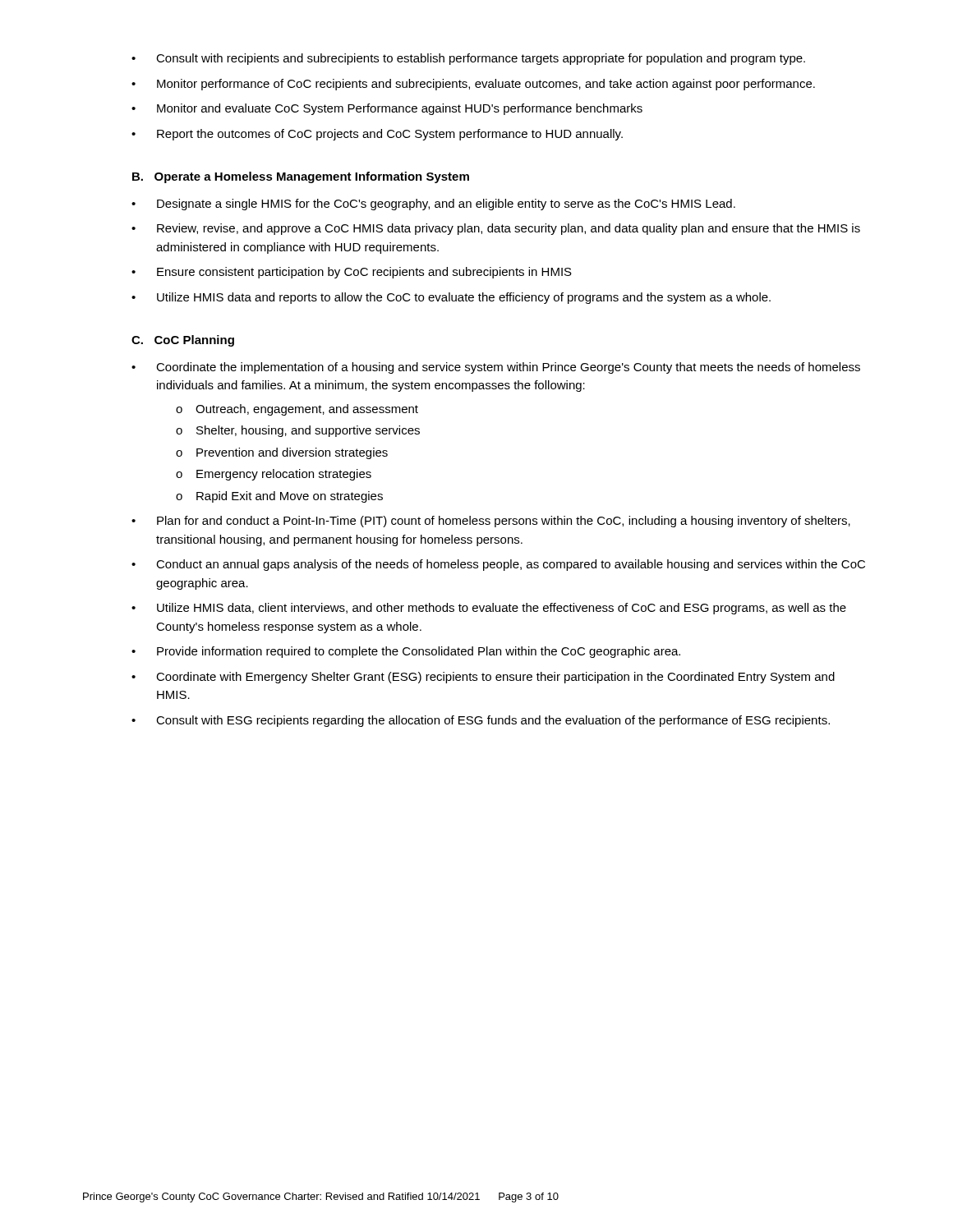Find the section header containing "B. Operate a Homeless Management Information"
This screenshot has height=1232, width=953.
tap(301, 176)
